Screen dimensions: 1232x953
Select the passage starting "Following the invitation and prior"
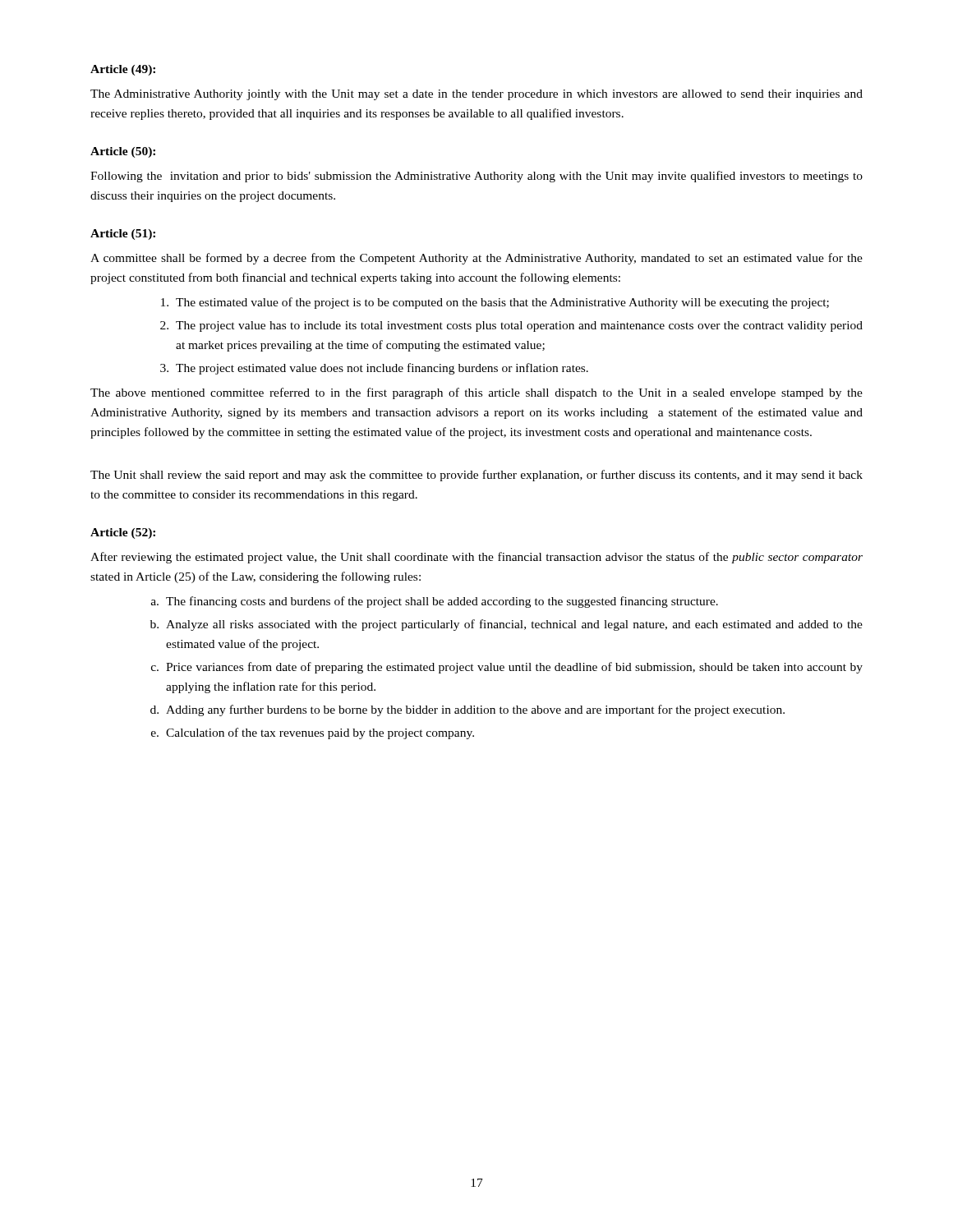[476, 185]
